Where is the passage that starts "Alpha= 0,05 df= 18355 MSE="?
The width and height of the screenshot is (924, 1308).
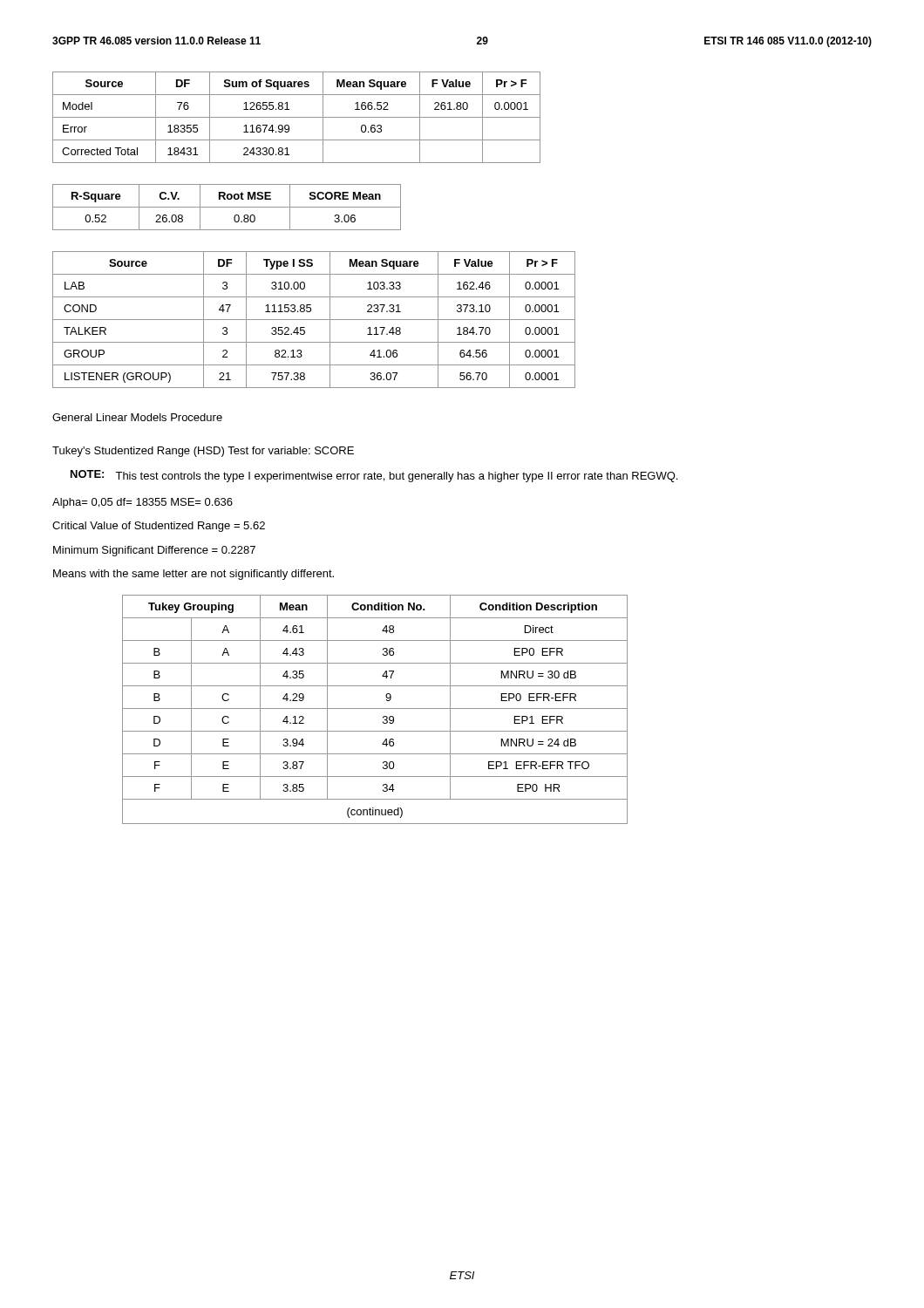pyautogui.click(x=143, y=501)
